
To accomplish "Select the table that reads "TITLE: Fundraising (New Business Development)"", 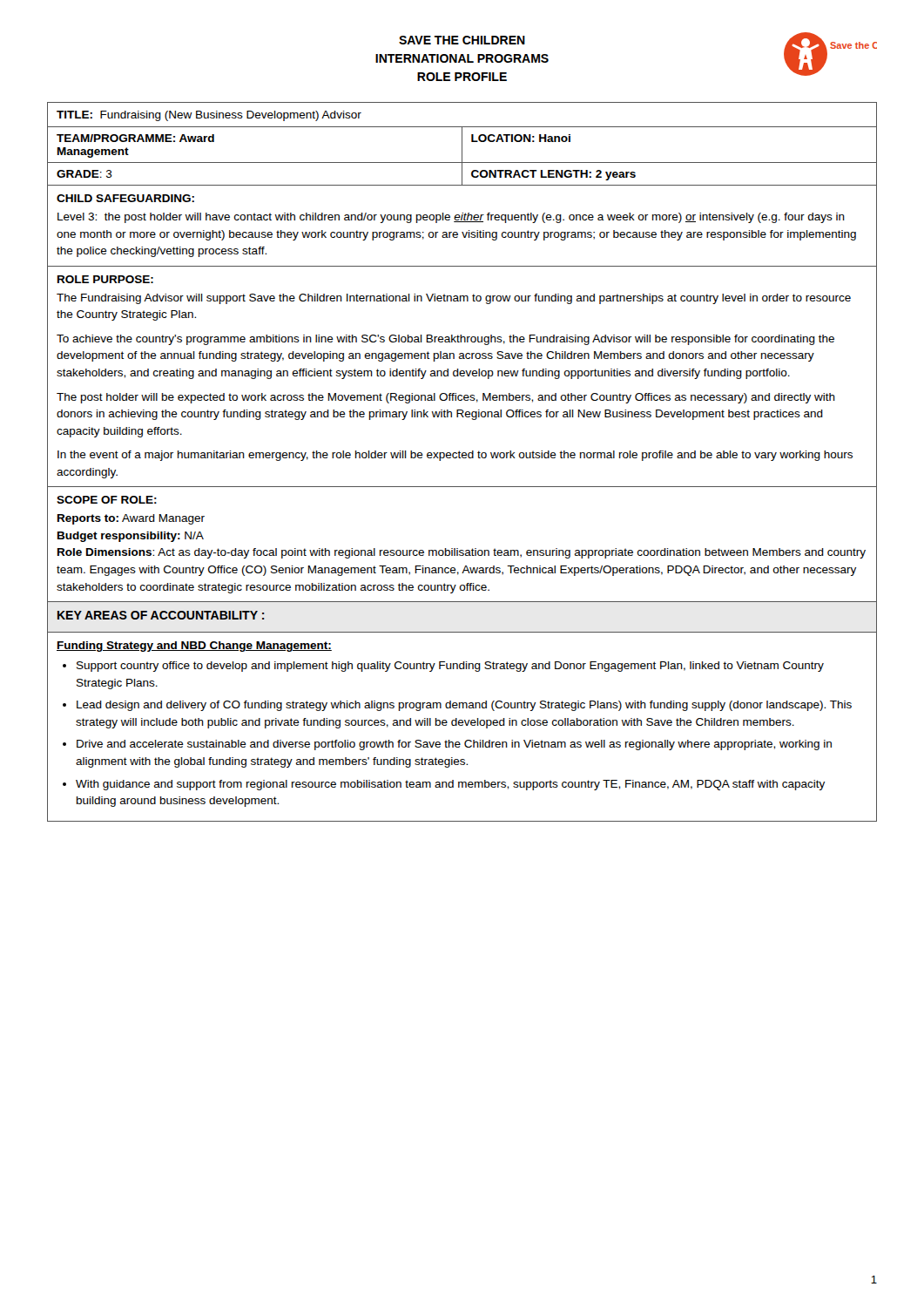I will (462, 115).
